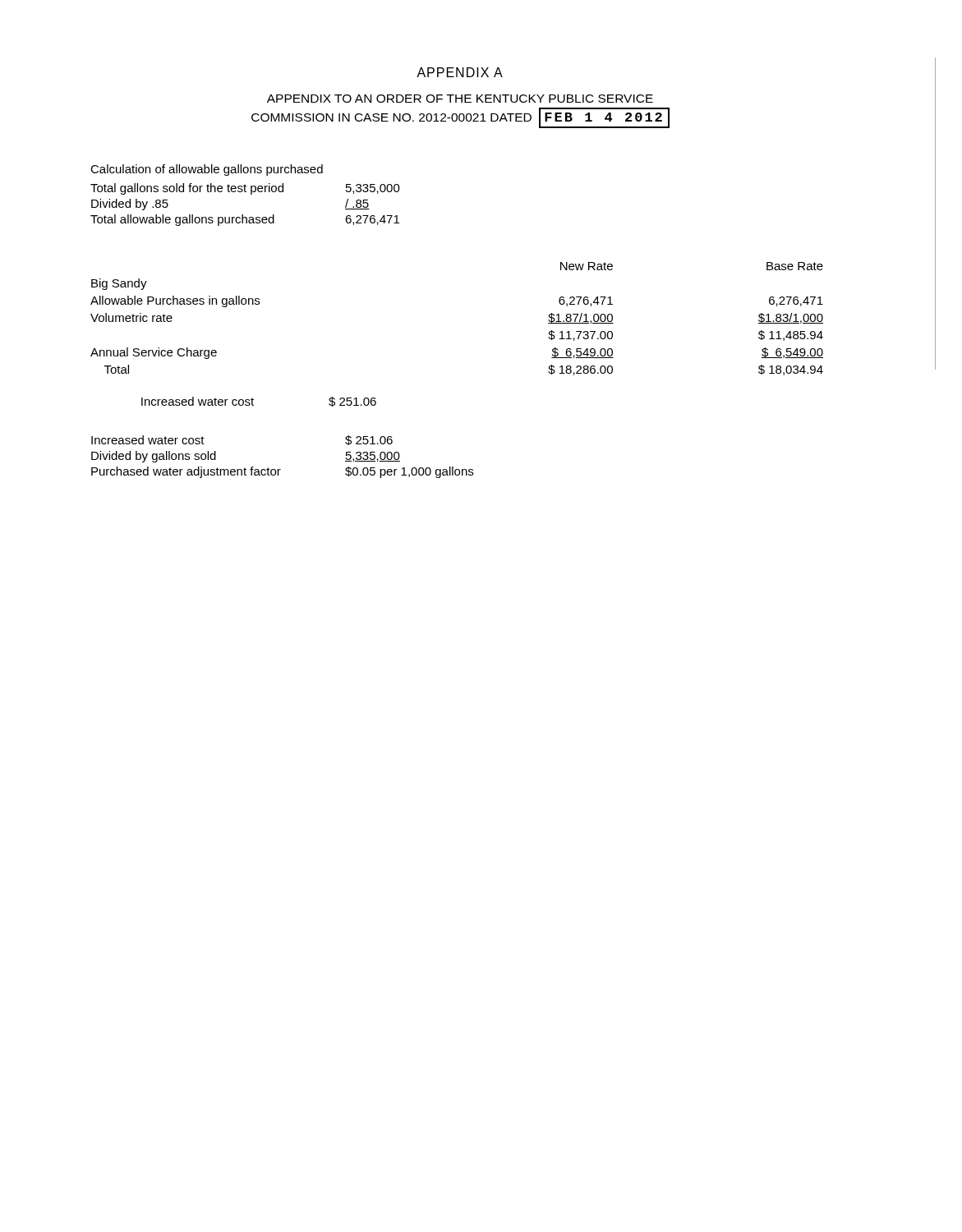Locate the table with the text "$ 11,485.94"

click(x=460, y=317)
